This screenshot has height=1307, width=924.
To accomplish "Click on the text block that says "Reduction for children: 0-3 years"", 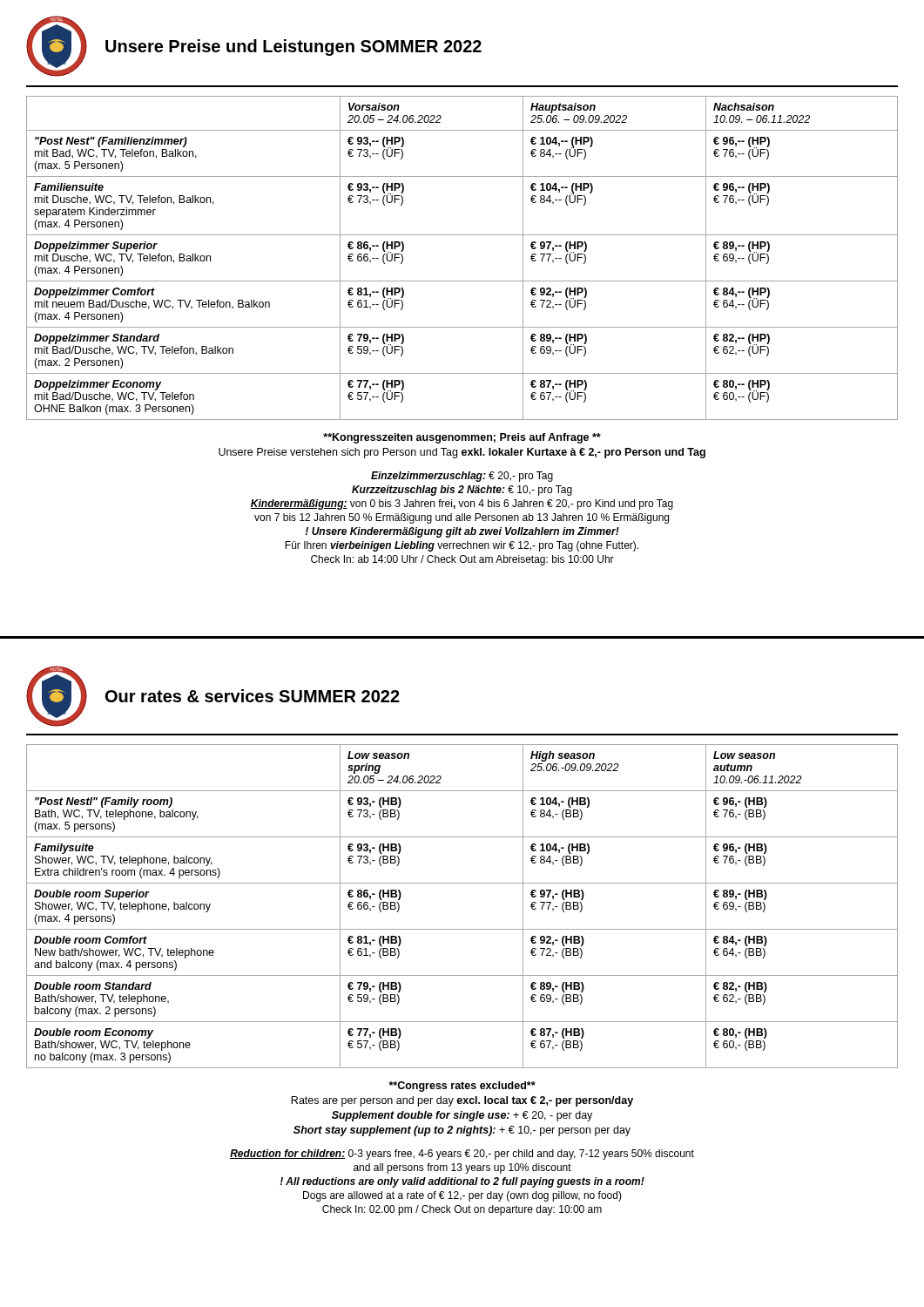I will [x=462, y=1182].
